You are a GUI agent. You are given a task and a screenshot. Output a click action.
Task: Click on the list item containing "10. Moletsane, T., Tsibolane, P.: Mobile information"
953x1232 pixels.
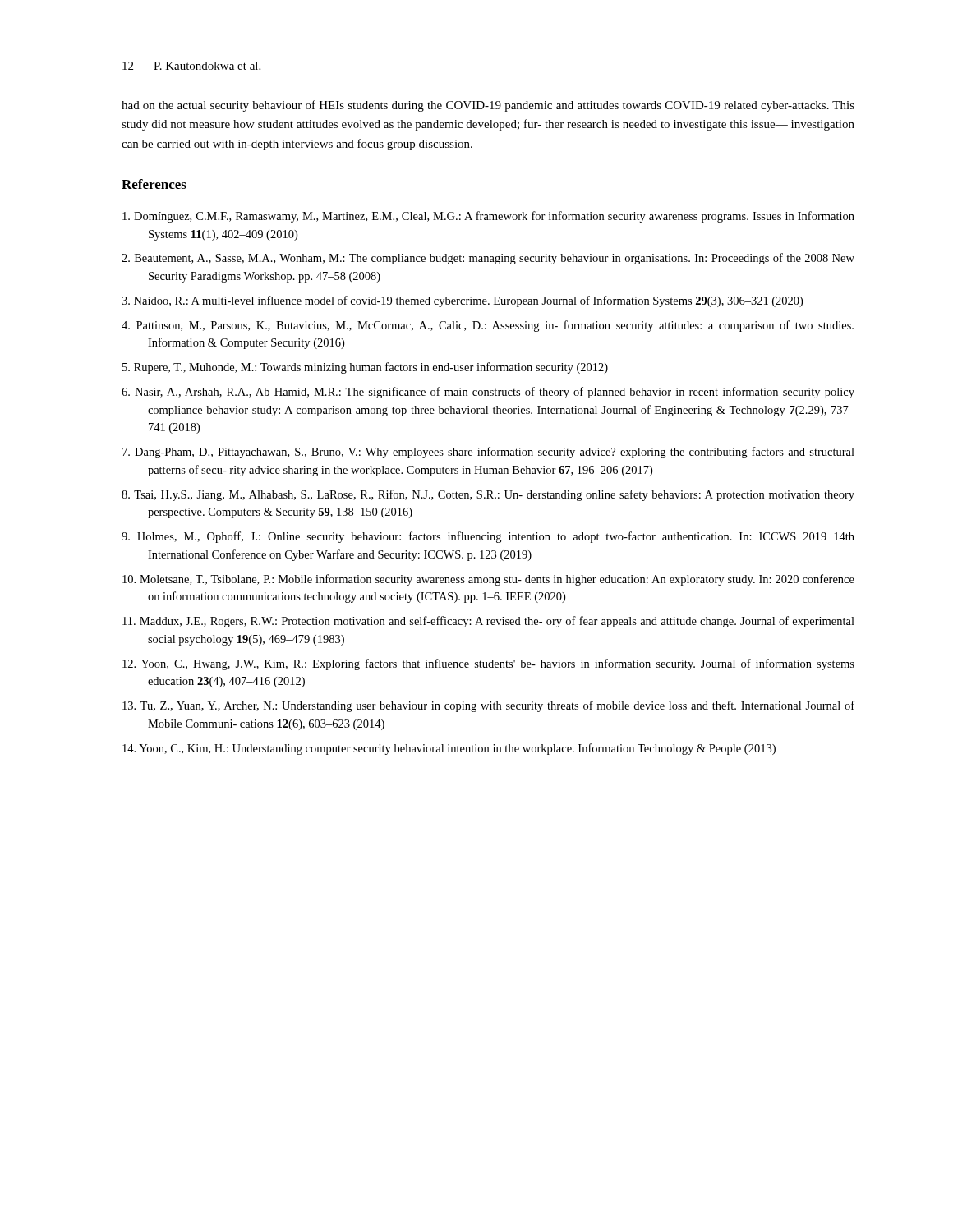click(x=488, y=588)
